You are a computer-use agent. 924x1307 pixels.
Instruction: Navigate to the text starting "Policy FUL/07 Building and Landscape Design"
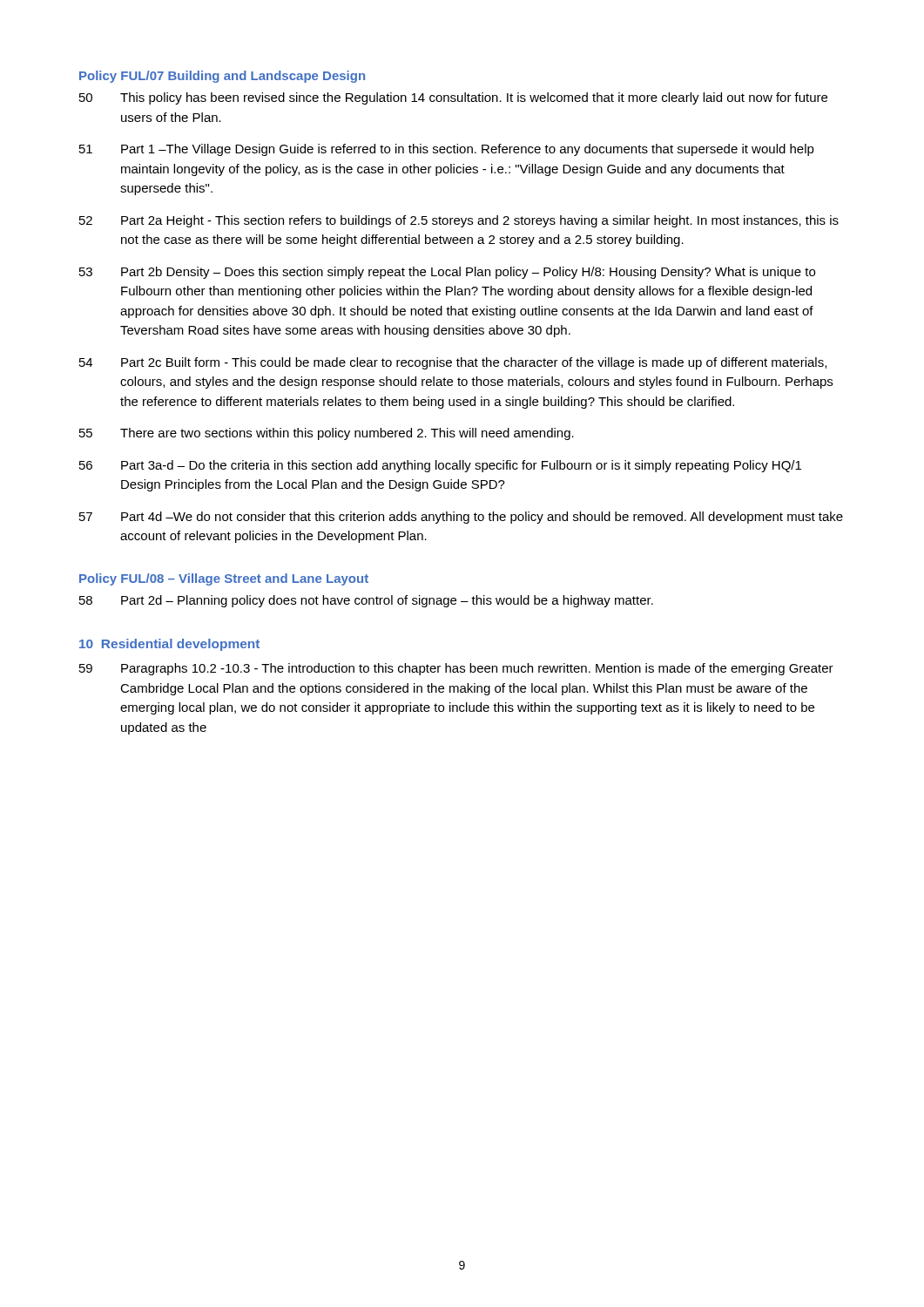[x=222, y=75]
